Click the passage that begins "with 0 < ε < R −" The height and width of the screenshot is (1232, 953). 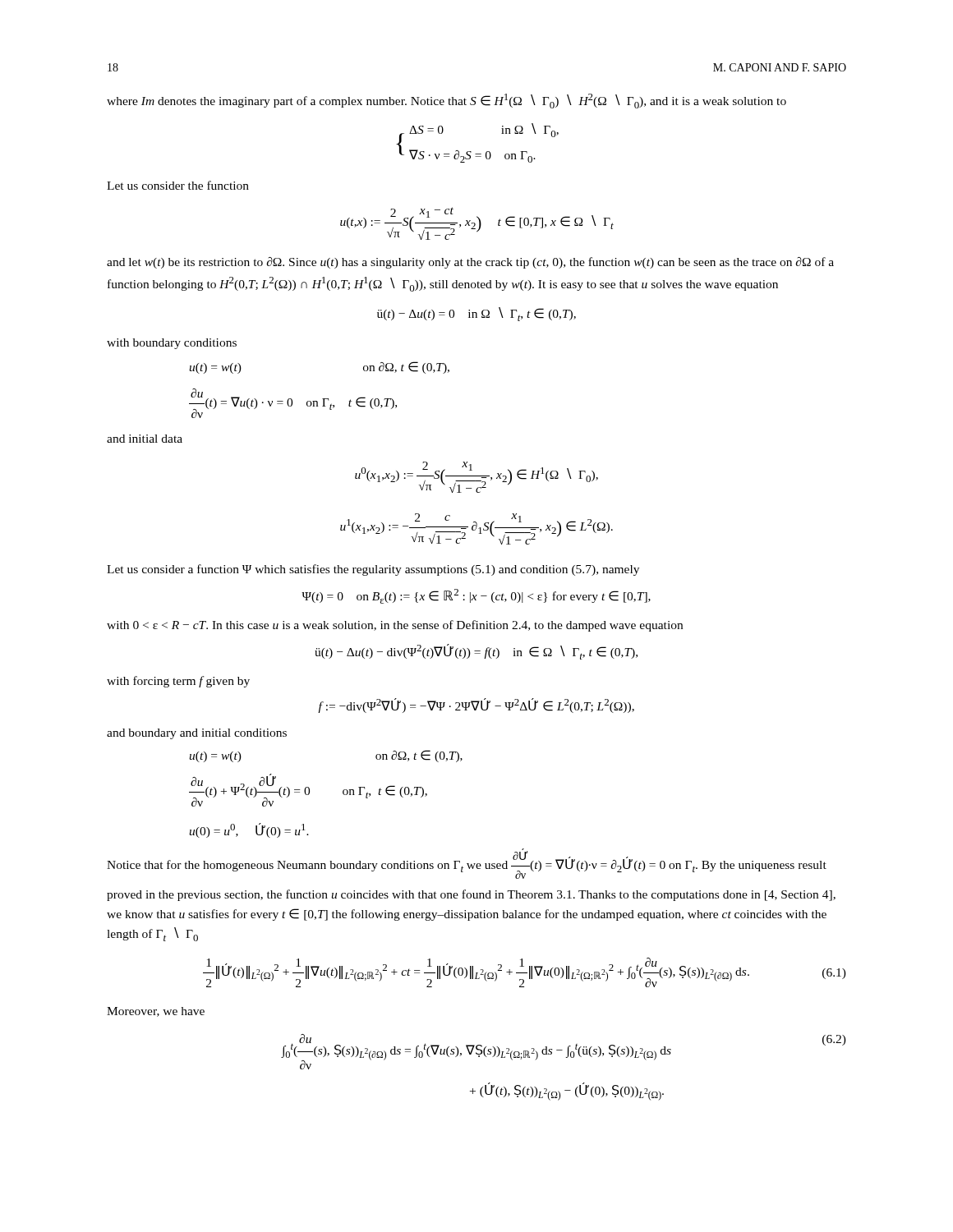pos(395,624)
